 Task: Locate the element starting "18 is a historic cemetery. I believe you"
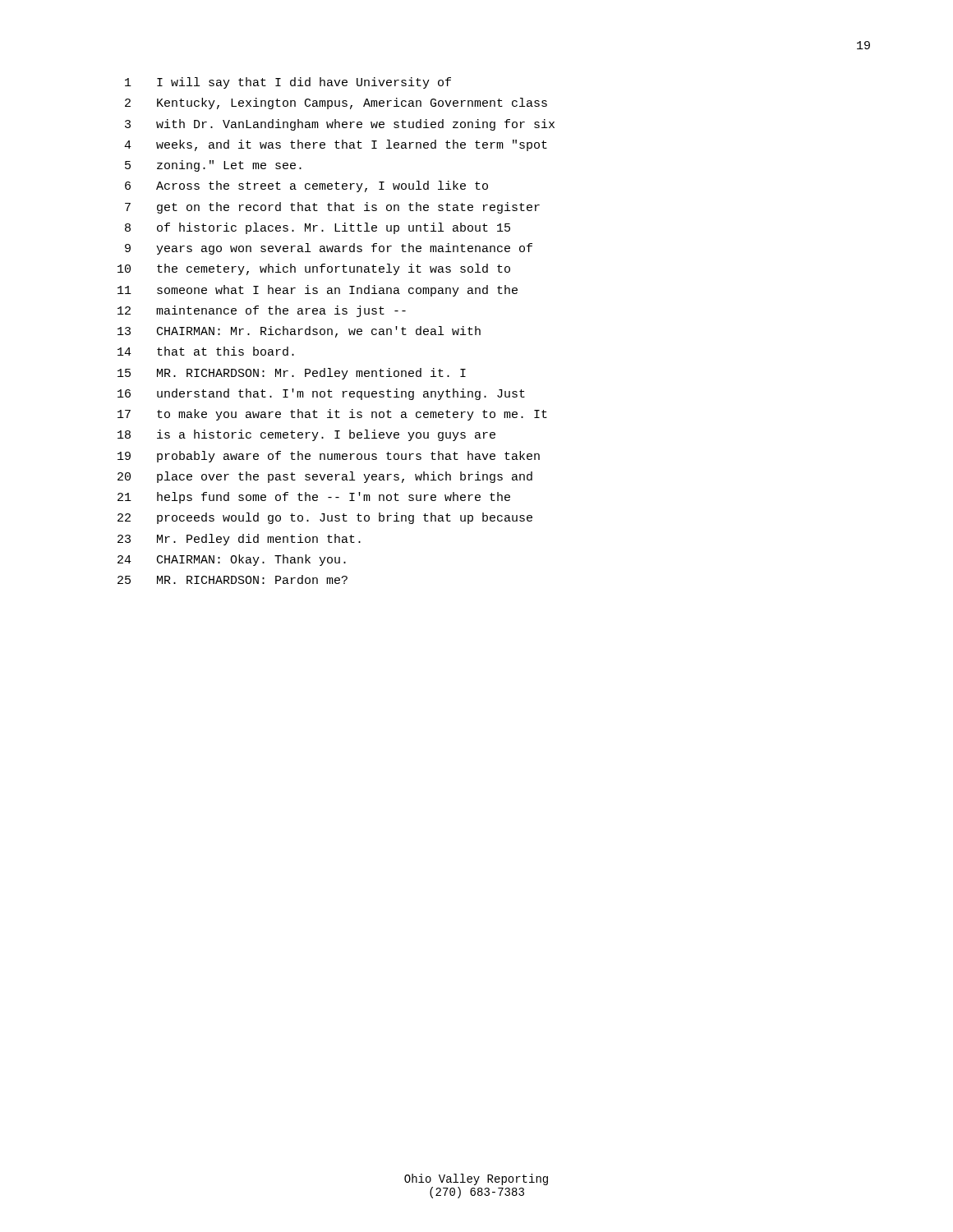476,436
